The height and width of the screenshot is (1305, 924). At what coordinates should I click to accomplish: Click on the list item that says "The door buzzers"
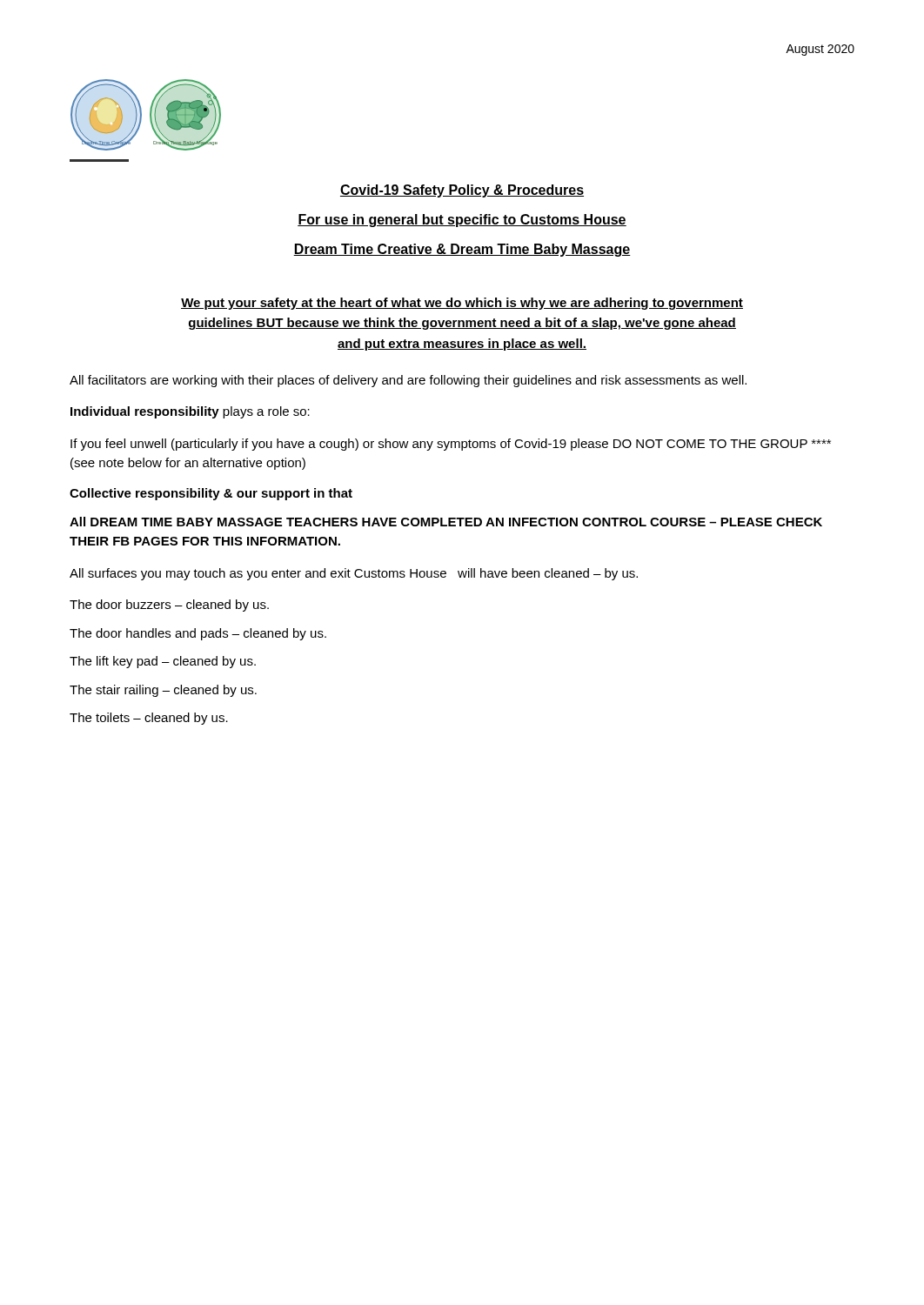[x=170, y=604]
